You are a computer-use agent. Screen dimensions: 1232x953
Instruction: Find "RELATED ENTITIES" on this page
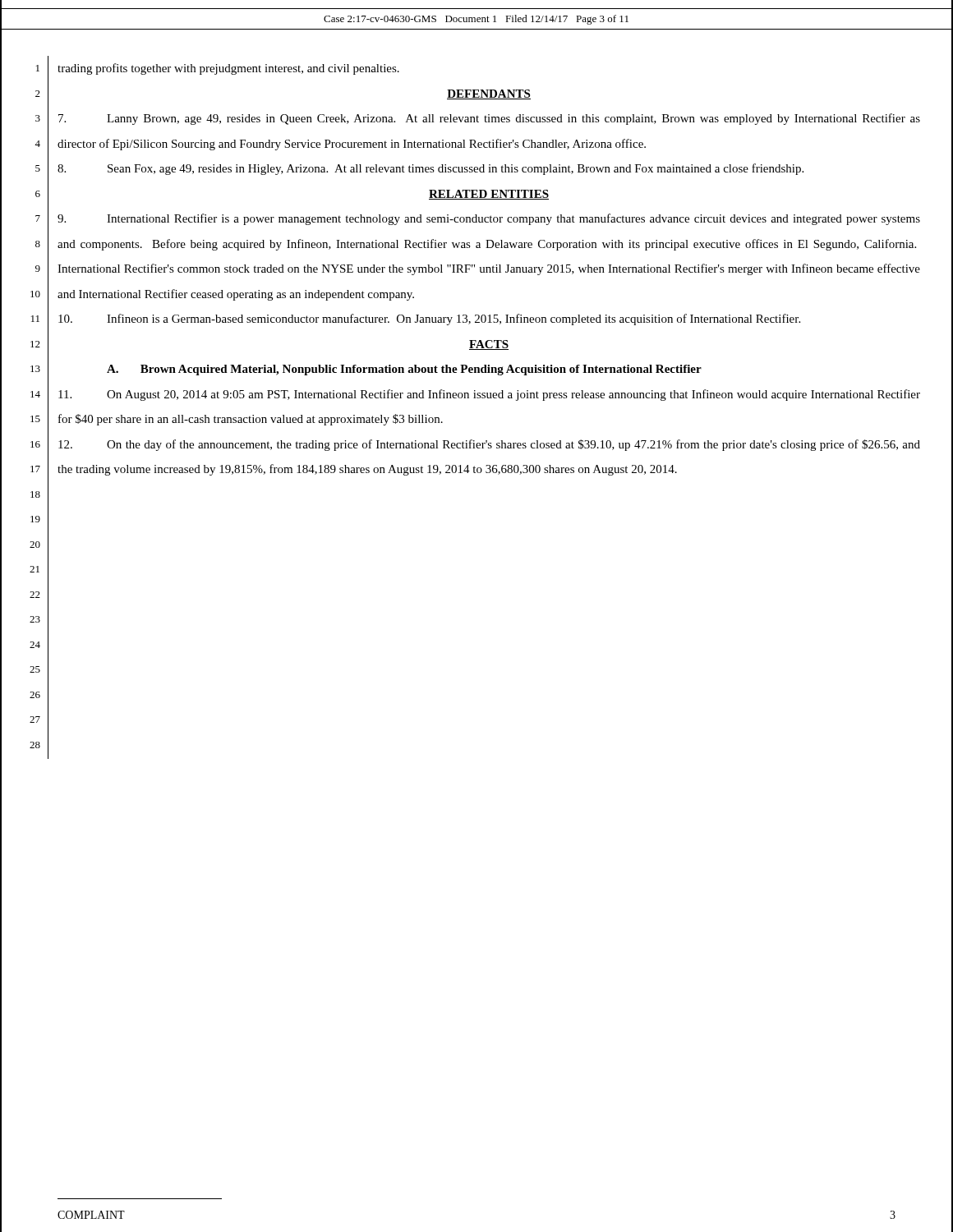coord(489,193)
